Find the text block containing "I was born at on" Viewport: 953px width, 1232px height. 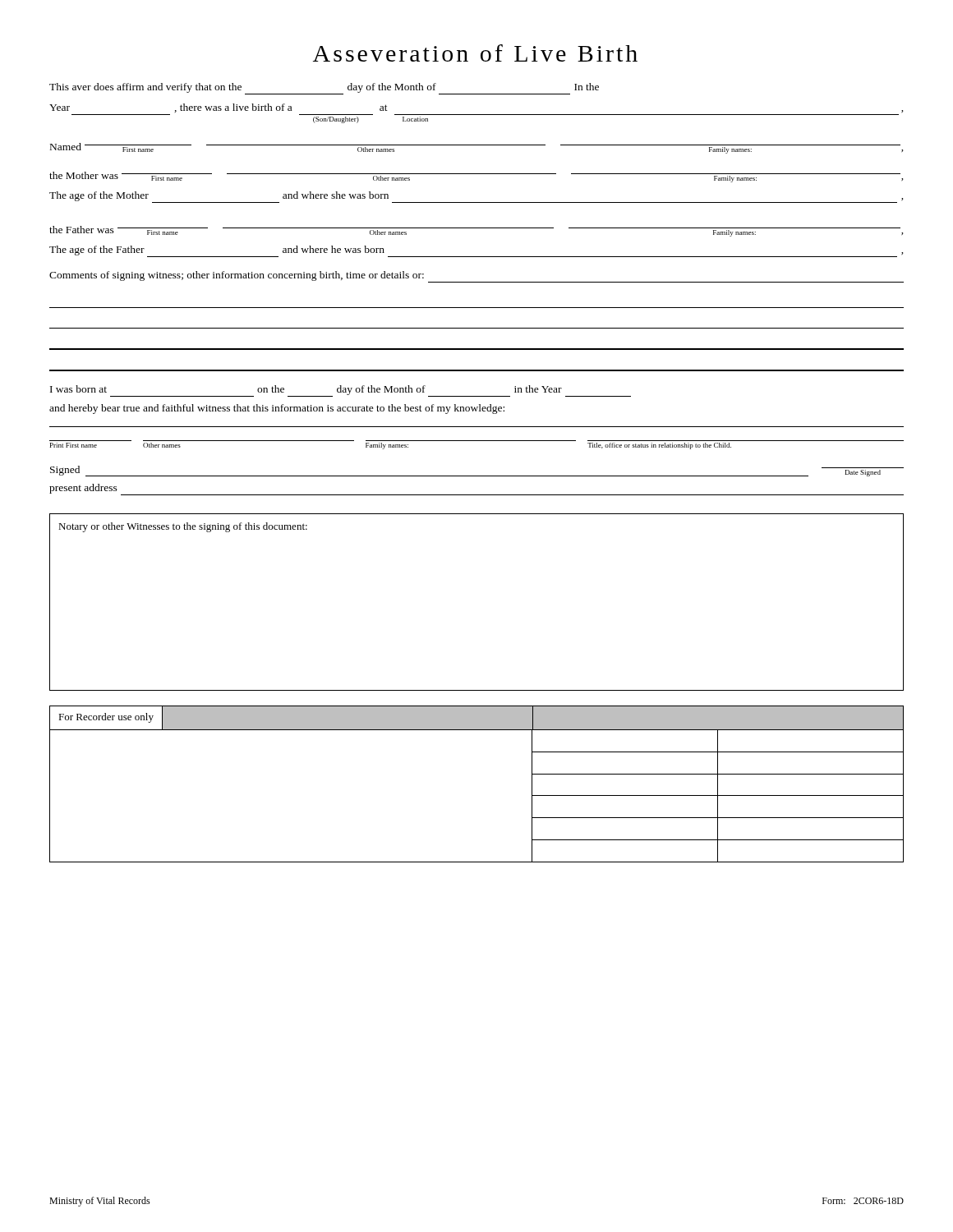[340, 390]
